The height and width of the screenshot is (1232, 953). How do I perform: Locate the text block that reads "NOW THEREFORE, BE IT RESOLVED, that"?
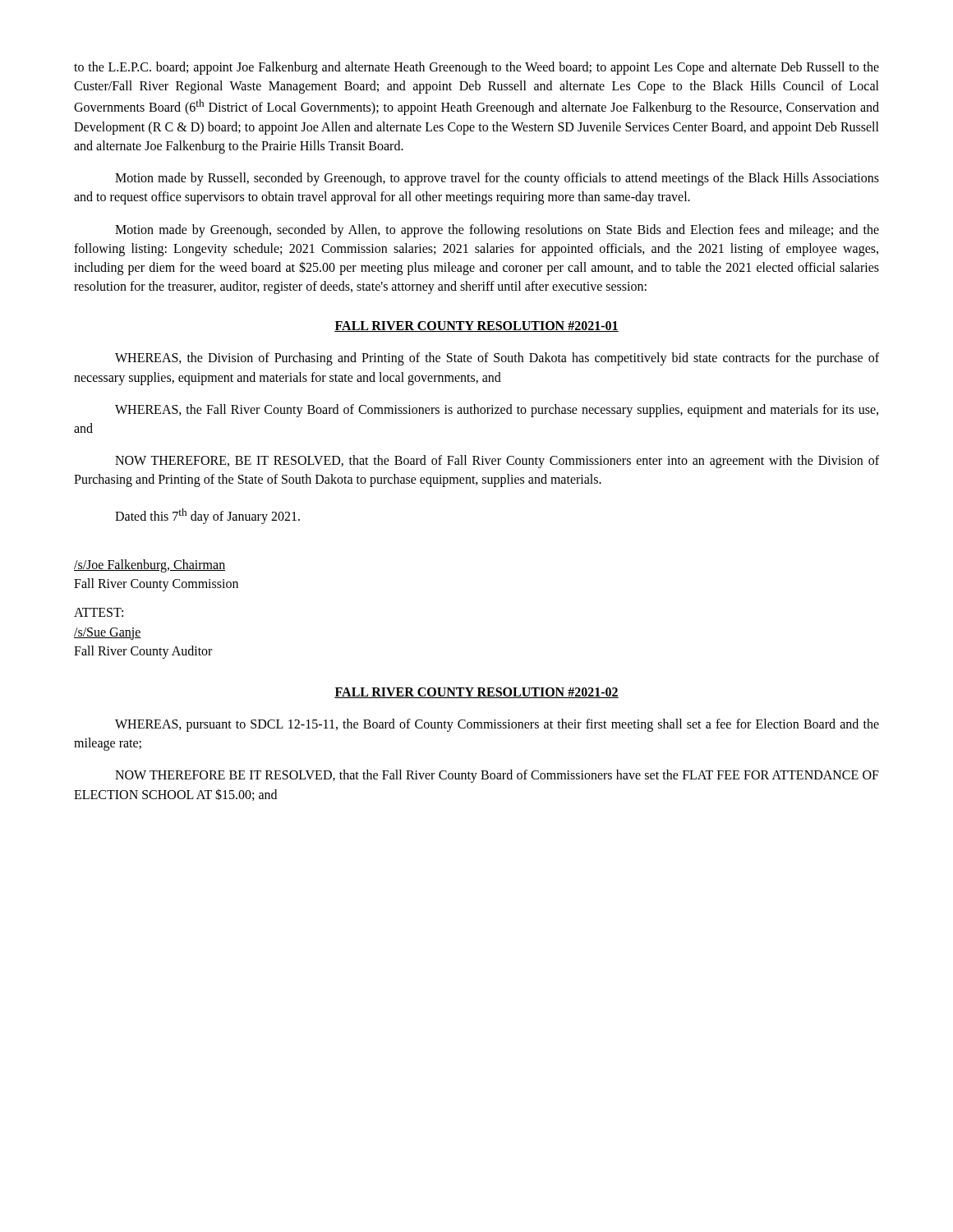[x=476, y=470]
